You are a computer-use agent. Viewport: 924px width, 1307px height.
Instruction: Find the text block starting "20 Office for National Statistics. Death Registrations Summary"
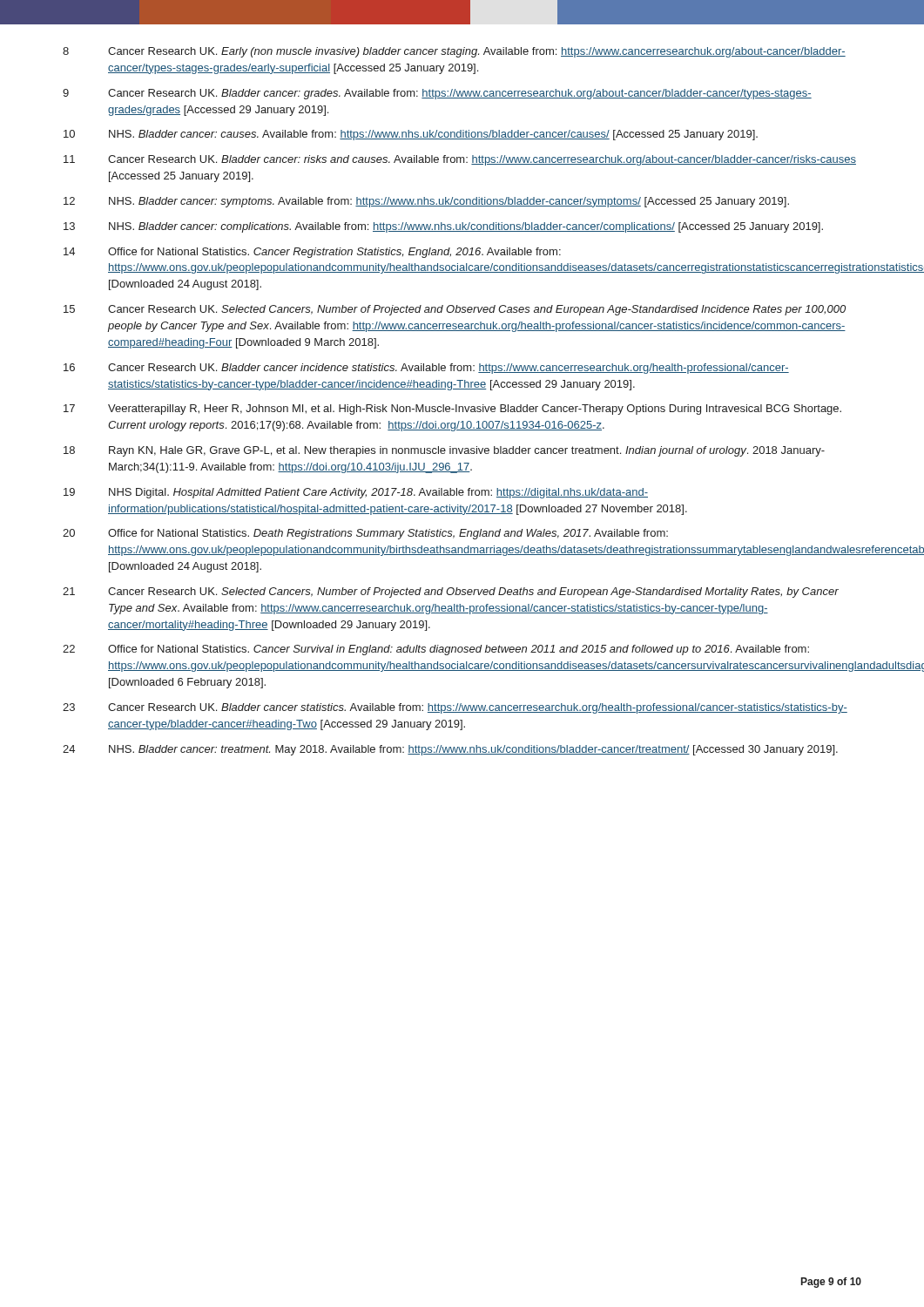[462, 550]
